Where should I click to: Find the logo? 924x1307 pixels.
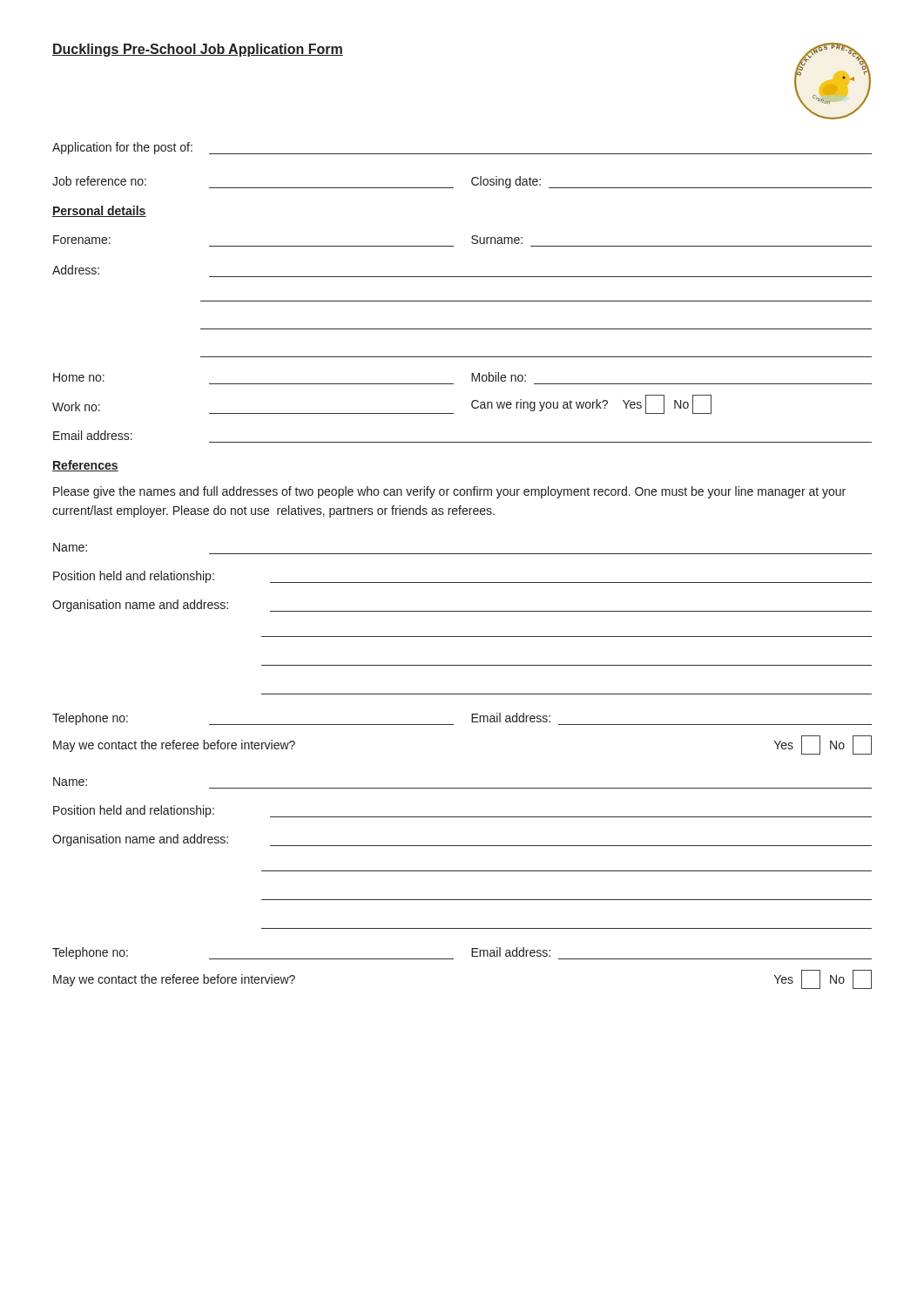833,81
